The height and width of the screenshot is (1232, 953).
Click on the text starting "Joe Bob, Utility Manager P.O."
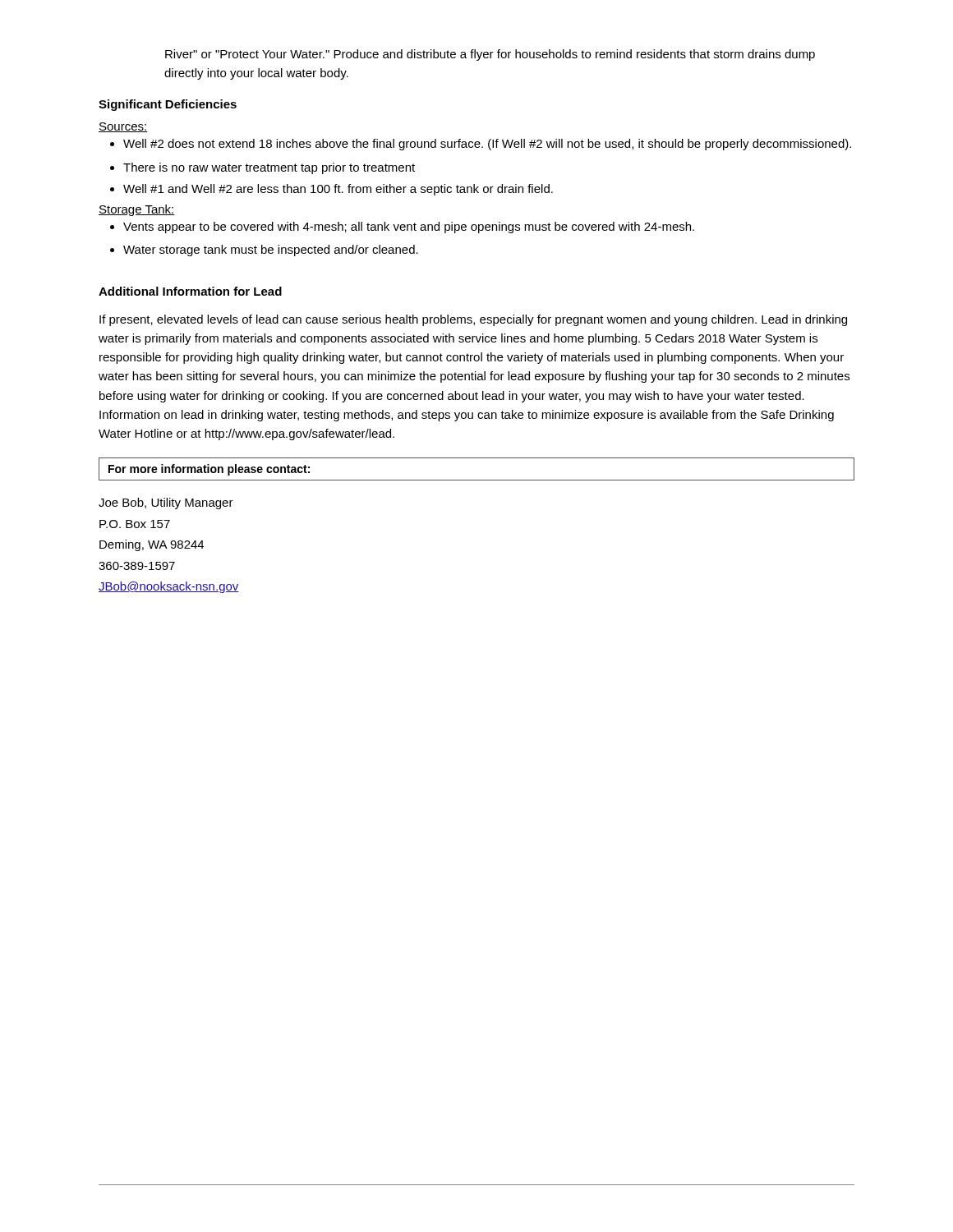pos(169,544)
